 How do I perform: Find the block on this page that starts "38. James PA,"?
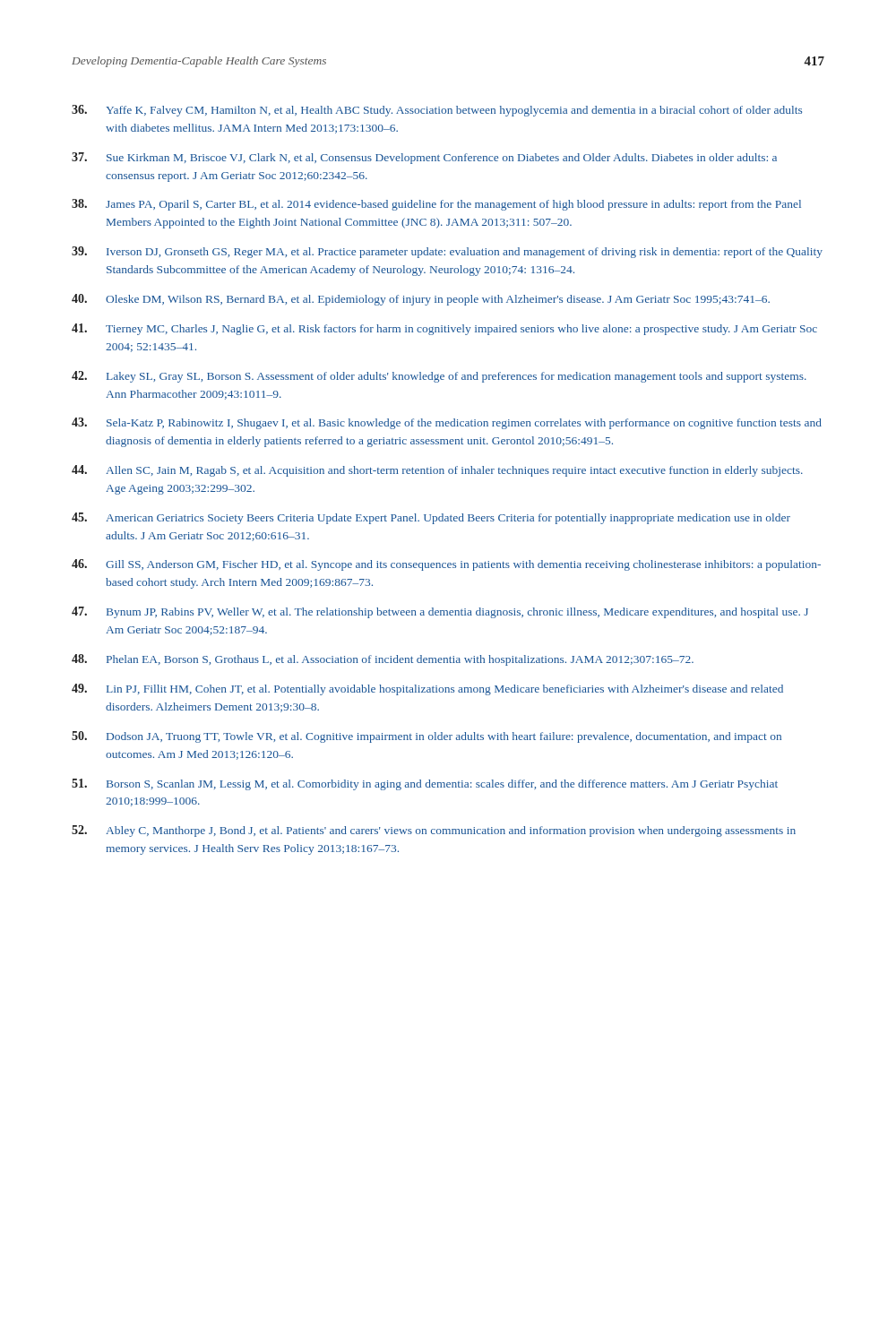pos(448,213)
